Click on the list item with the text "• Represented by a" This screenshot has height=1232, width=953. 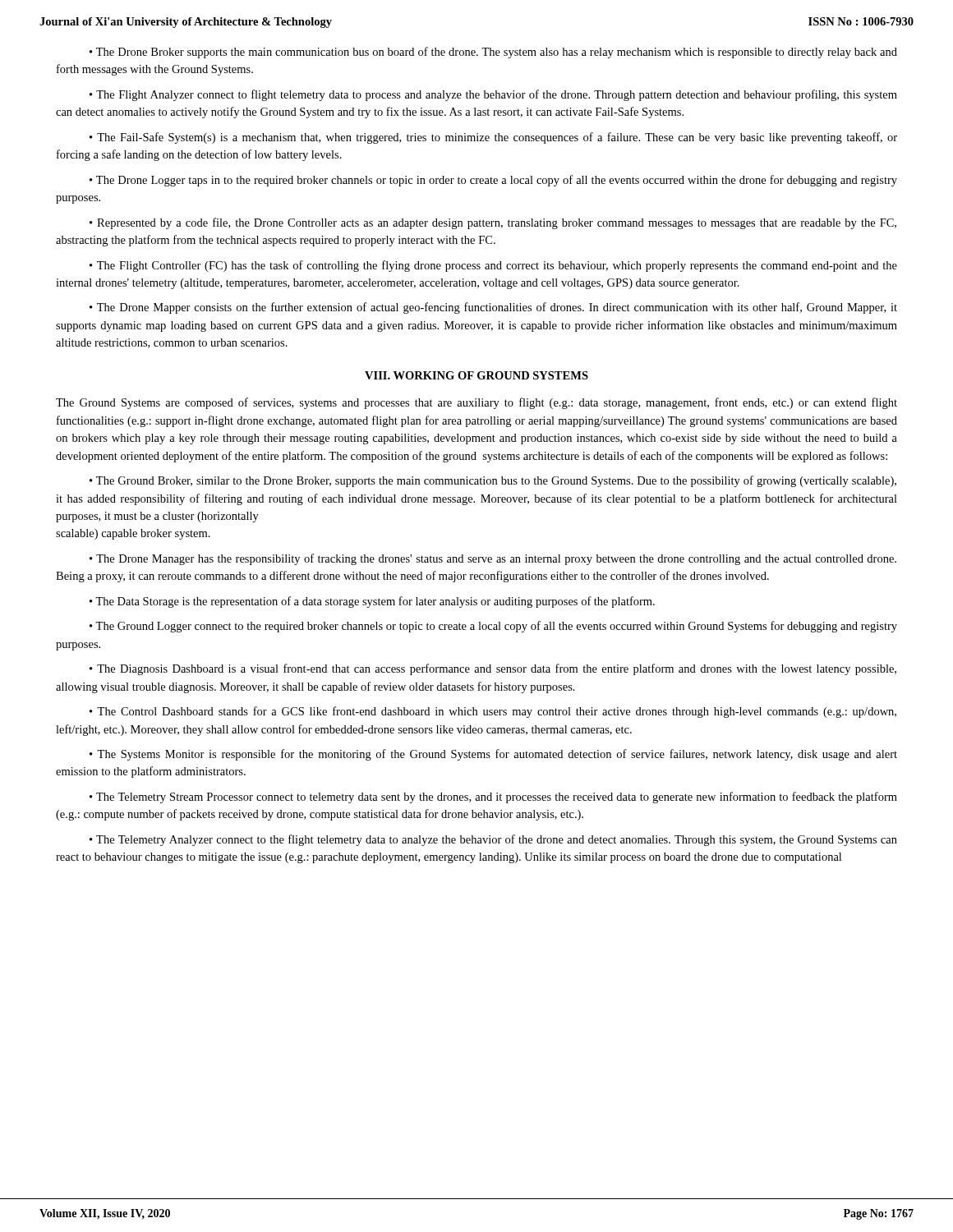[x=476, y=231]
